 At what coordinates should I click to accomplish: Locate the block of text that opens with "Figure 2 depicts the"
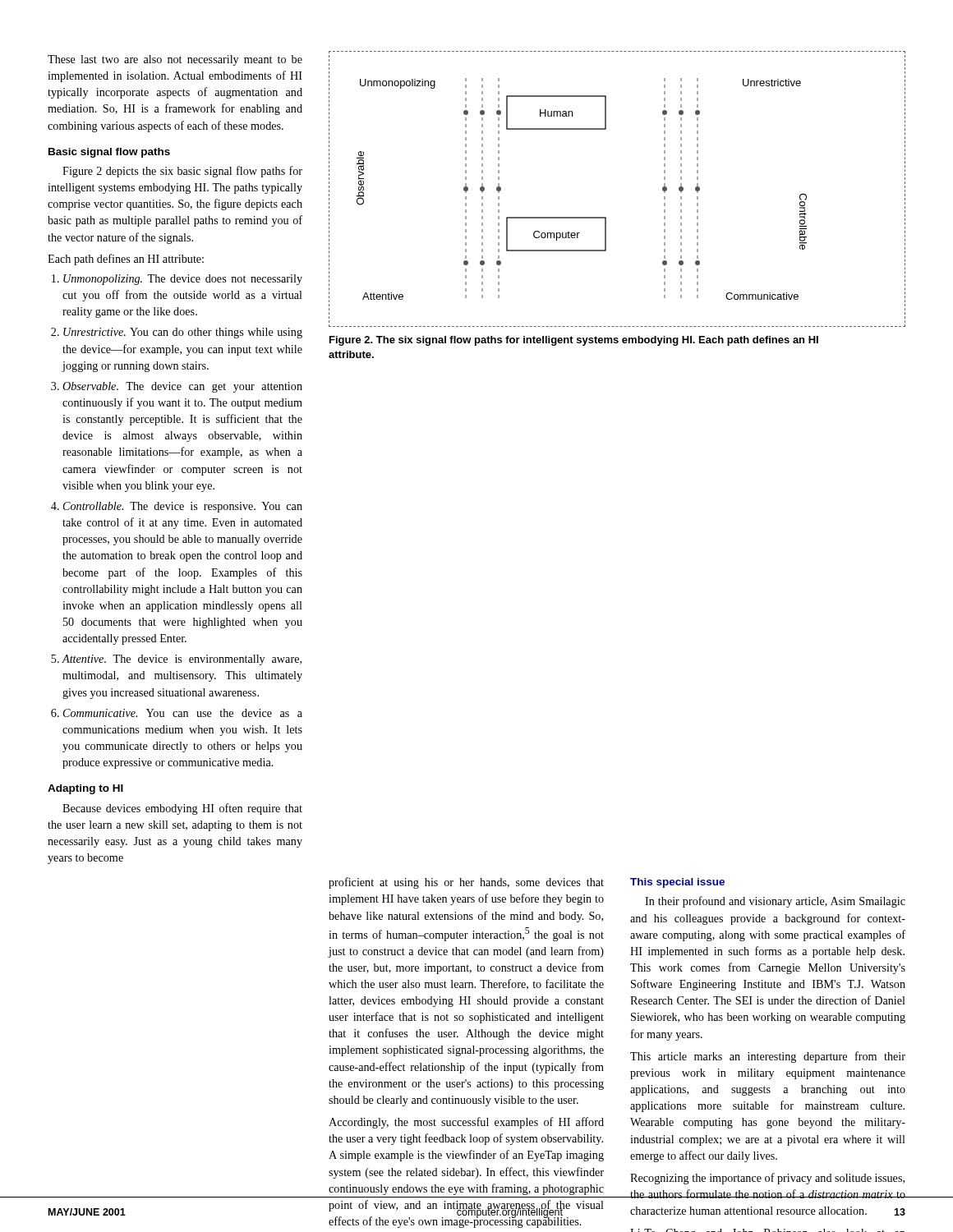coord(175,215)
